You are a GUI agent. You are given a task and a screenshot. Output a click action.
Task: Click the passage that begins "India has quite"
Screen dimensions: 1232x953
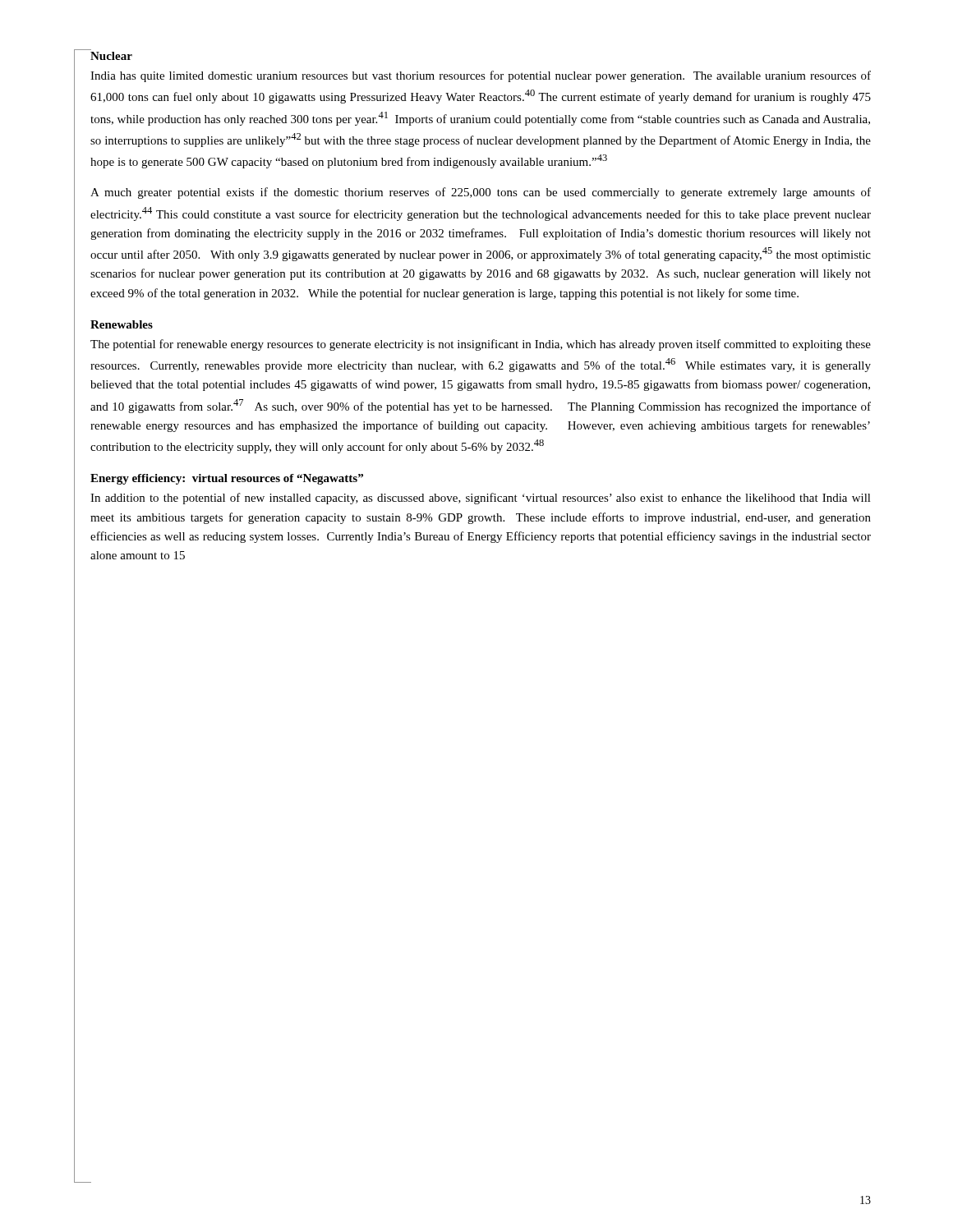coord(481,119)
